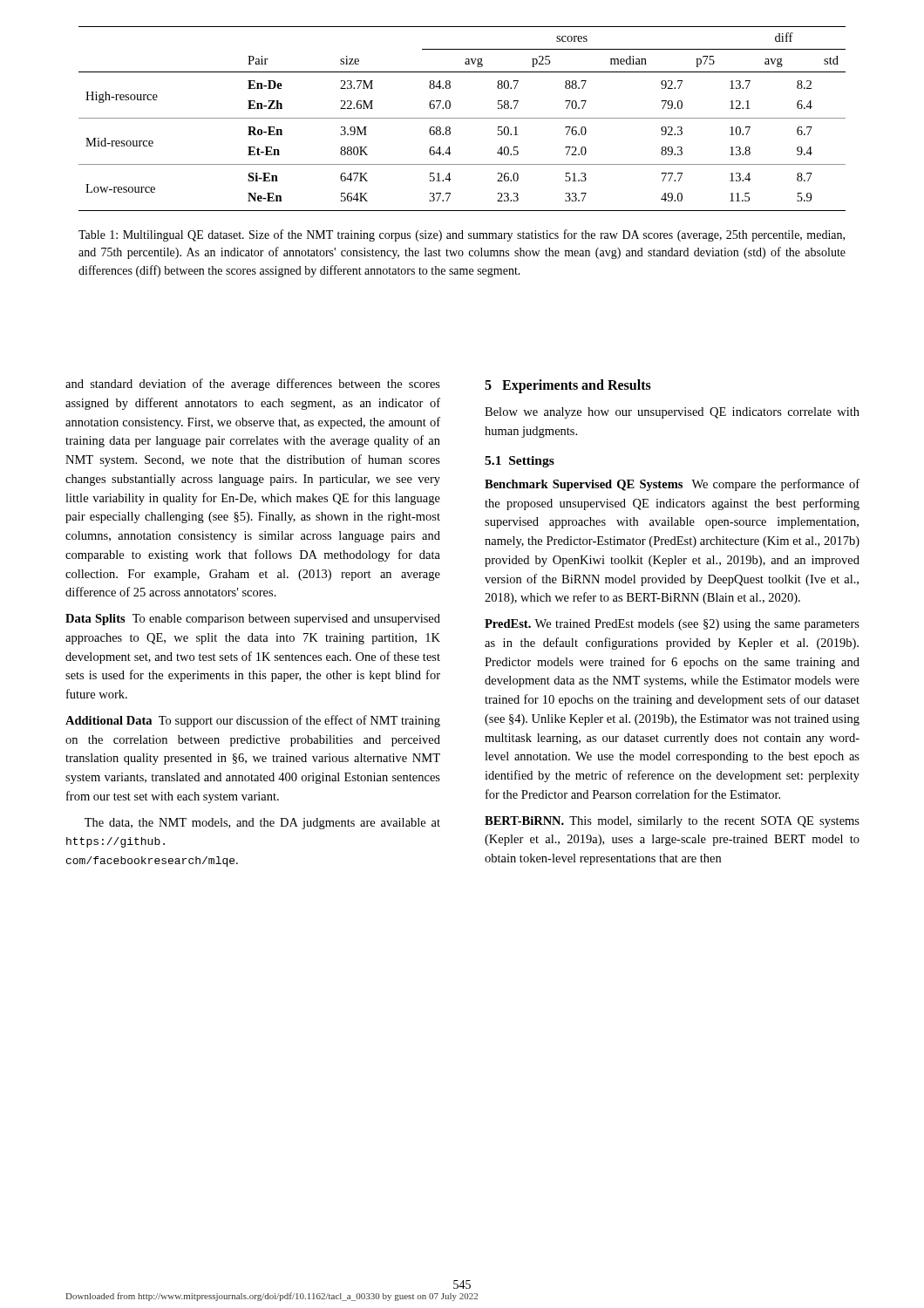Find the table that mentions "13.8"
Screen dimensions: 1308x924
462,119
